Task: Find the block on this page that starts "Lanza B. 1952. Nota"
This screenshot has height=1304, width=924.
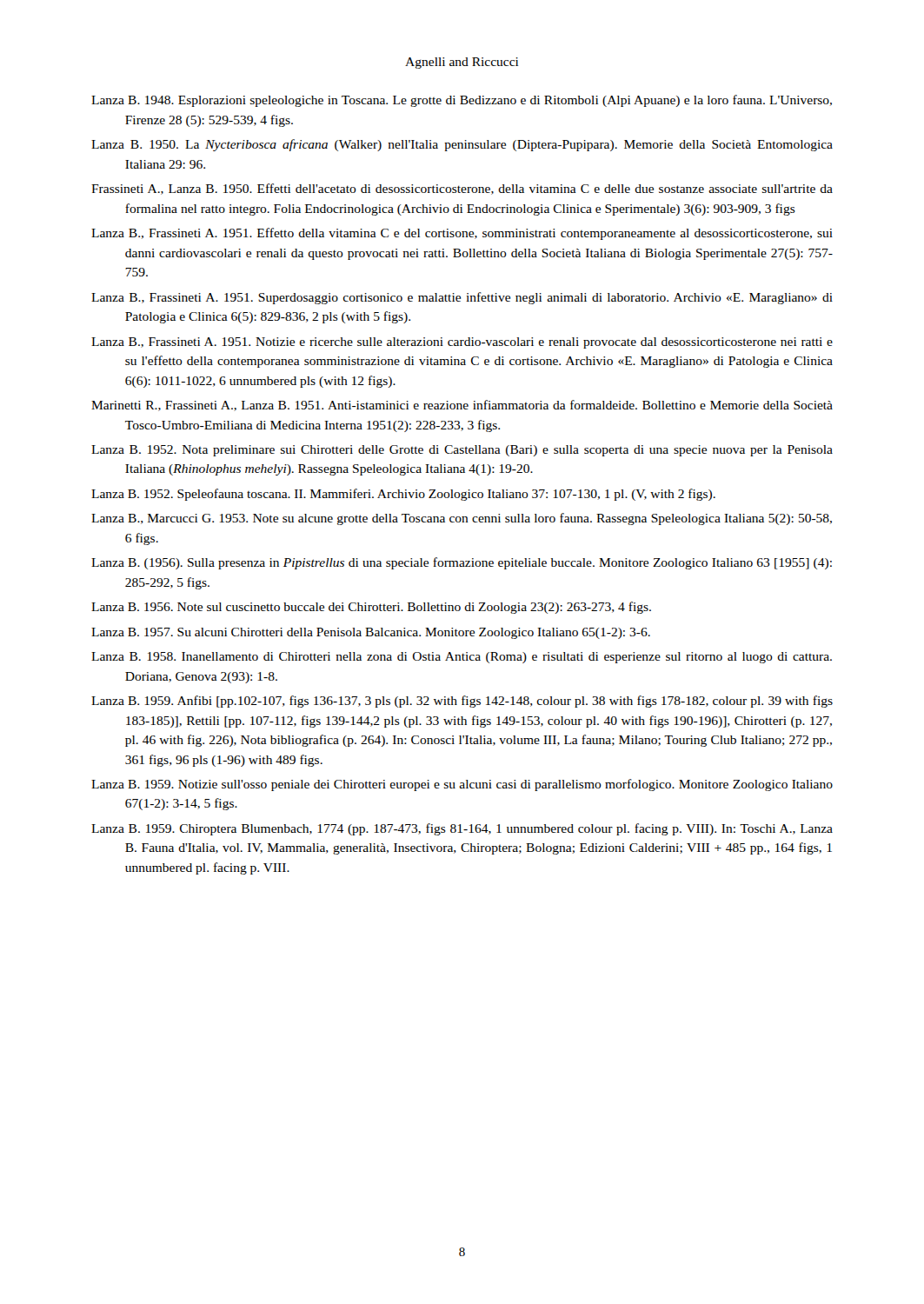Action: click(462, 459)
